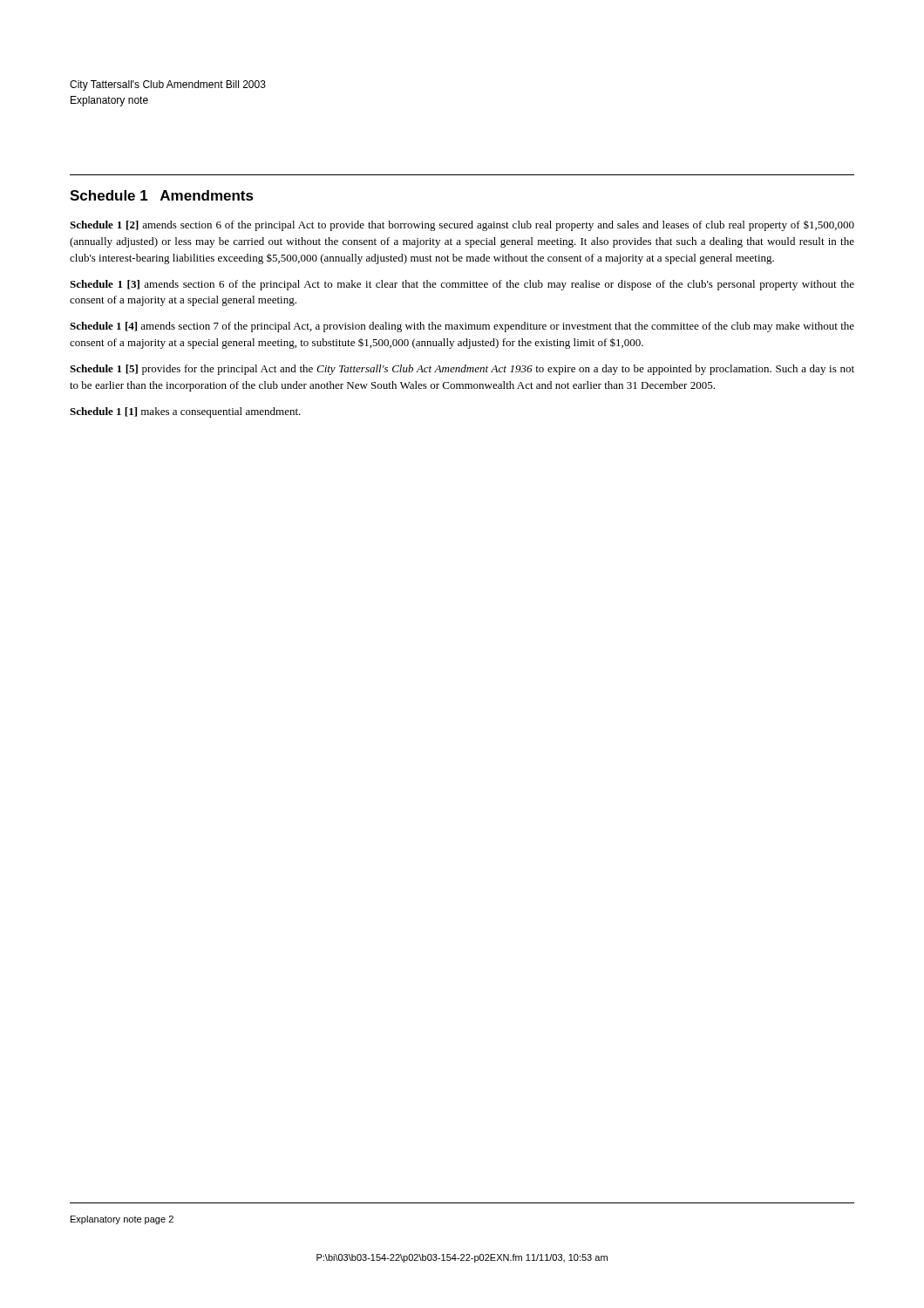Find the block on this page that starts "Schedule 1 [5] provides for"
Image resolution: width=924 pixels, height=1308 pixels.
462,377
